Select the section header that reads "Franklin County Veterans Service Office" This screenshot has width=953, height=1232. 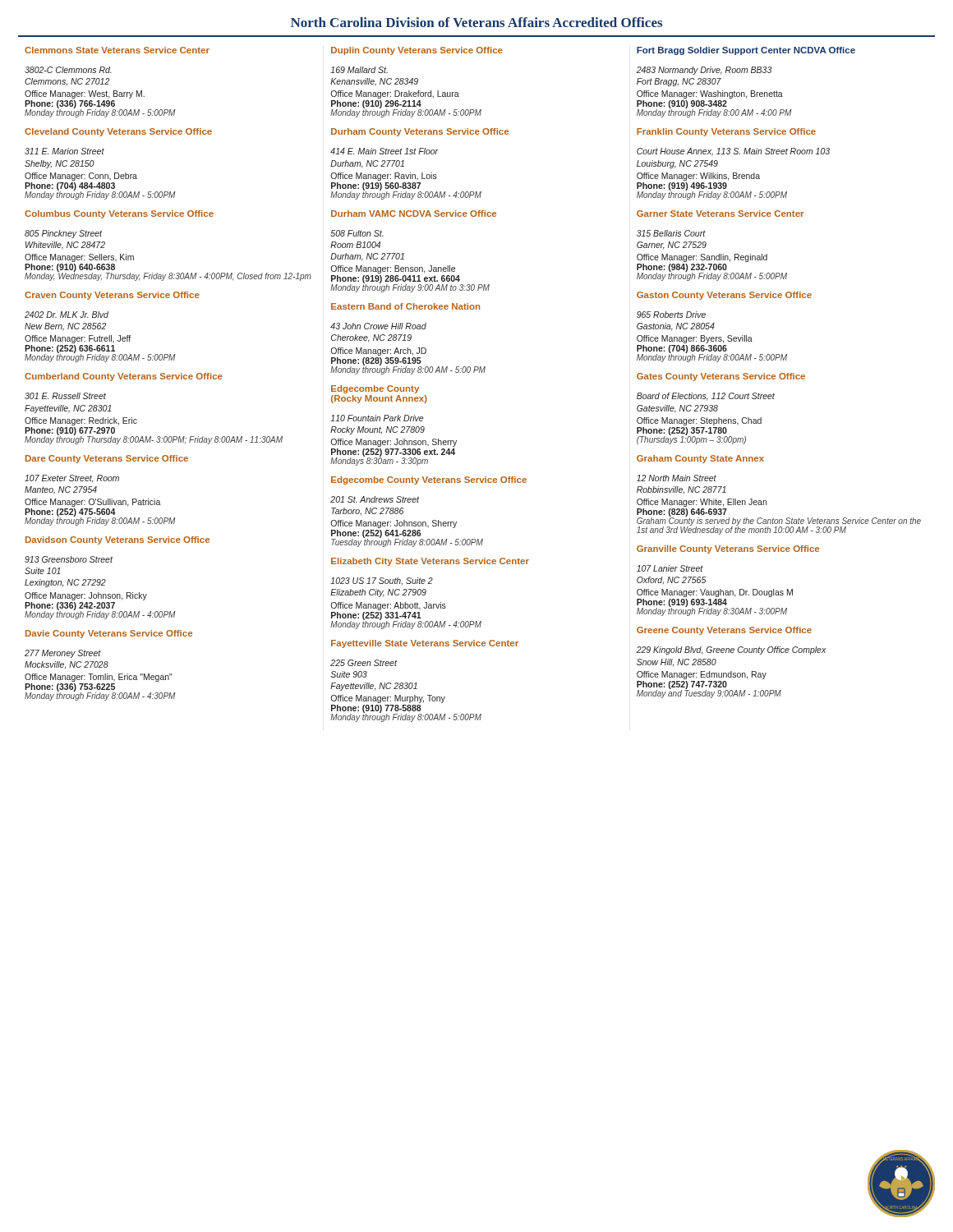[x=782, y=132]
